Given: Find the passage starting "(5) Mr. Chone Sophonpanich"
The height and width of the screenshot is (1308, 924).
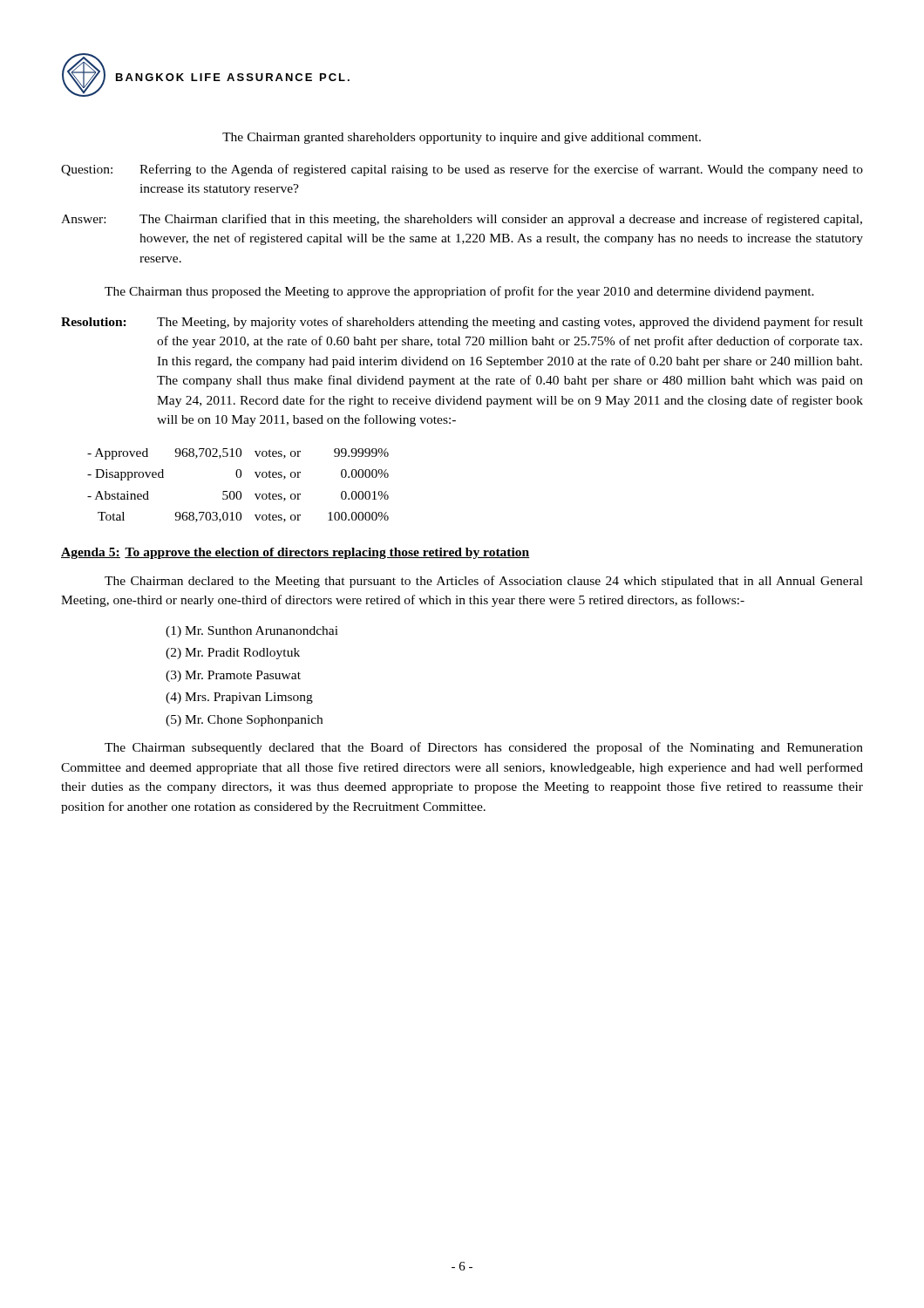Looking at the screenshot, I should (x=244, y=719).
